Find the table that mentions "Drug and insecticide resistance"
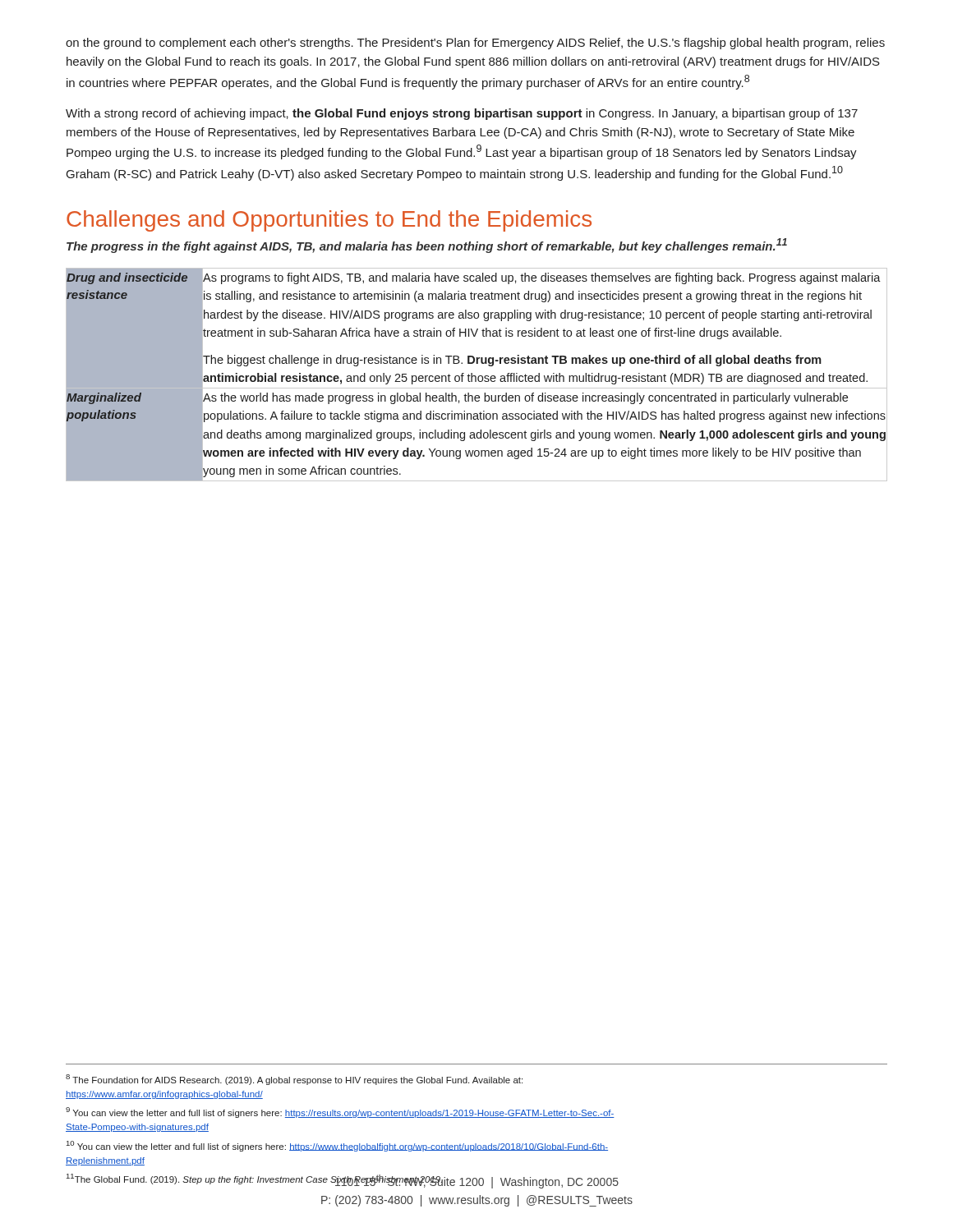953x1232 pixels. point(476,374)
